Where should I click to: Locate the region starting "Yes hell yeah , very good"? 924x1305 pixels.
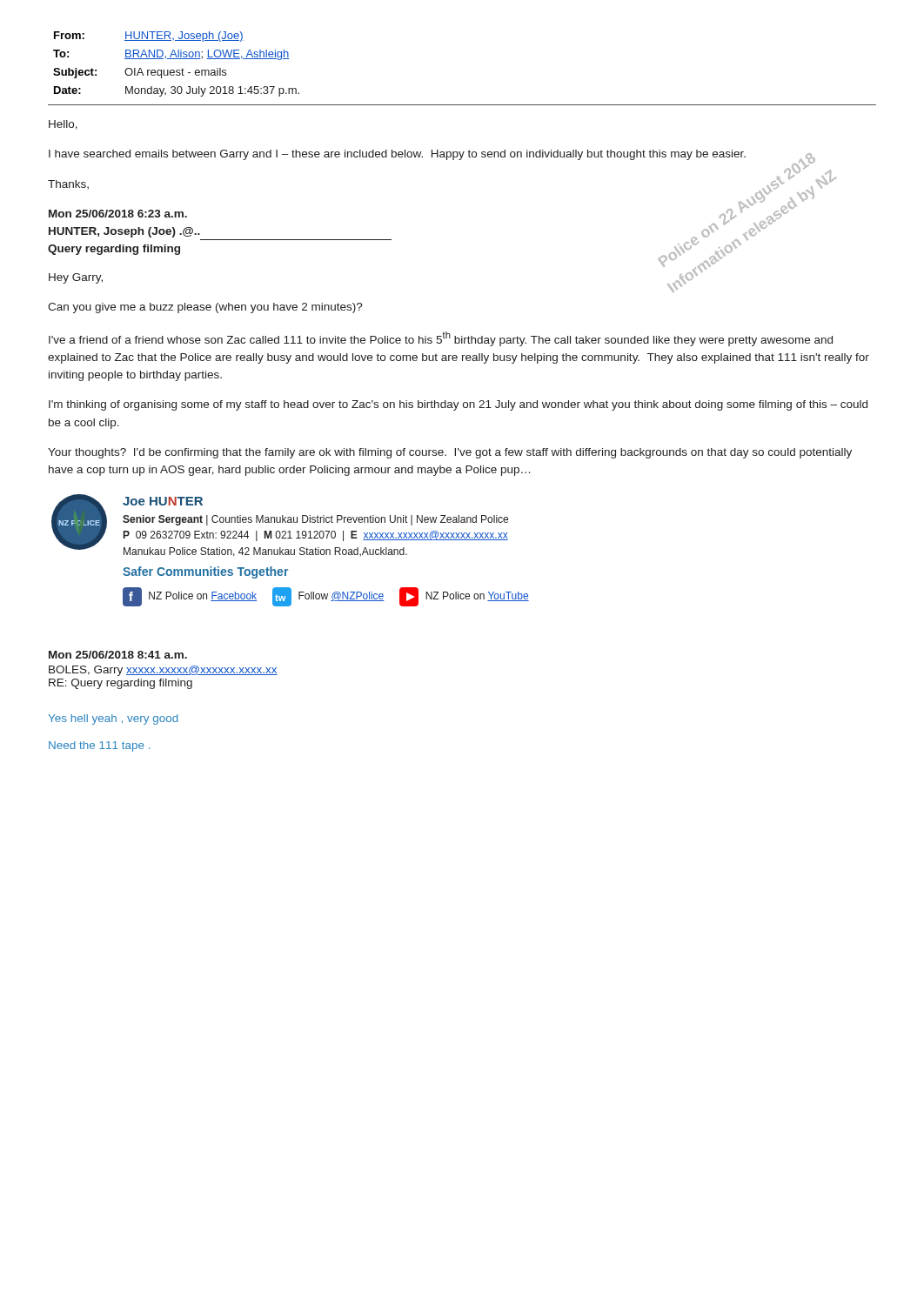coord(113,718)
